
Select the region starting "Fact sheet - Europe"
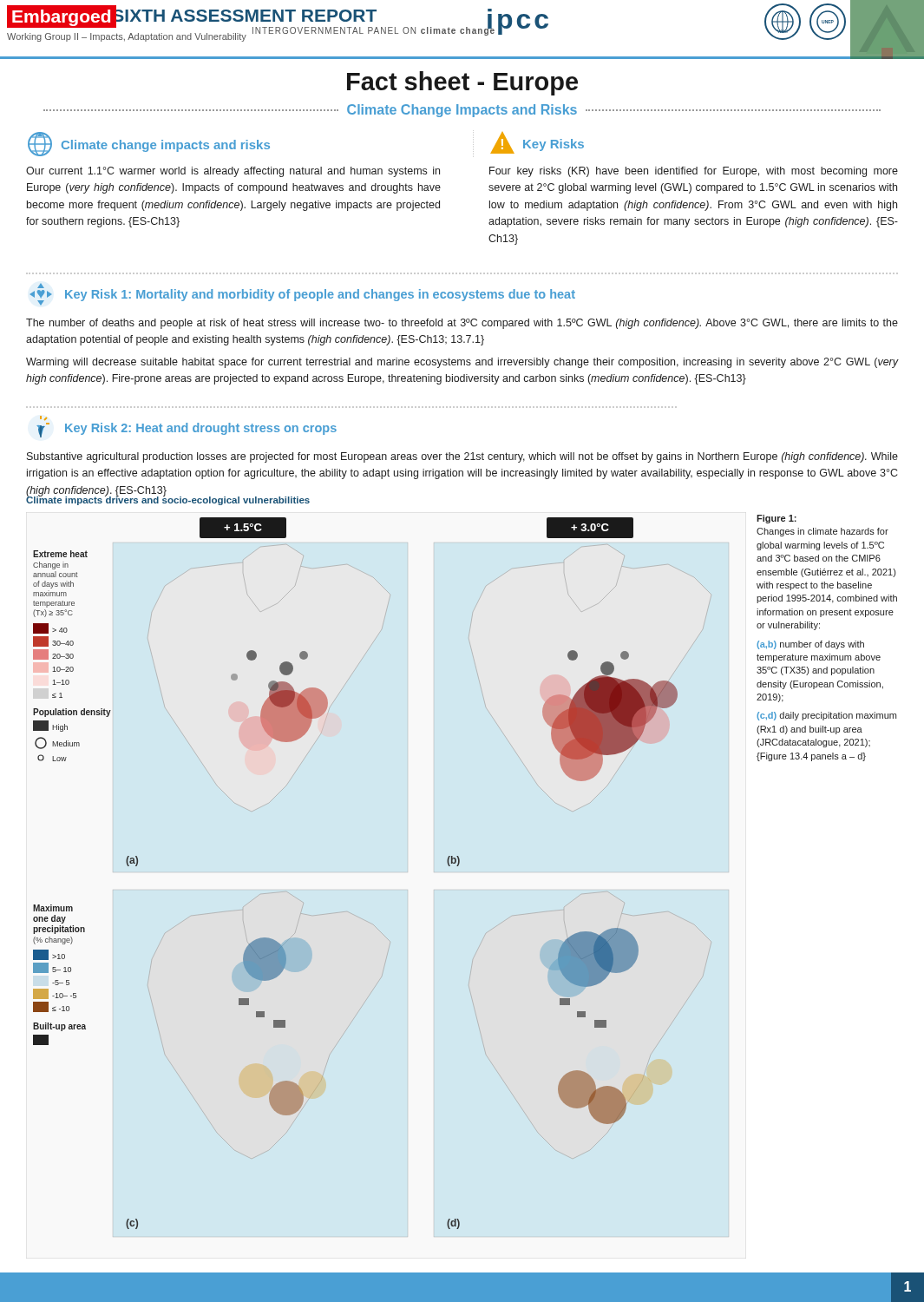tap(462, 82)
